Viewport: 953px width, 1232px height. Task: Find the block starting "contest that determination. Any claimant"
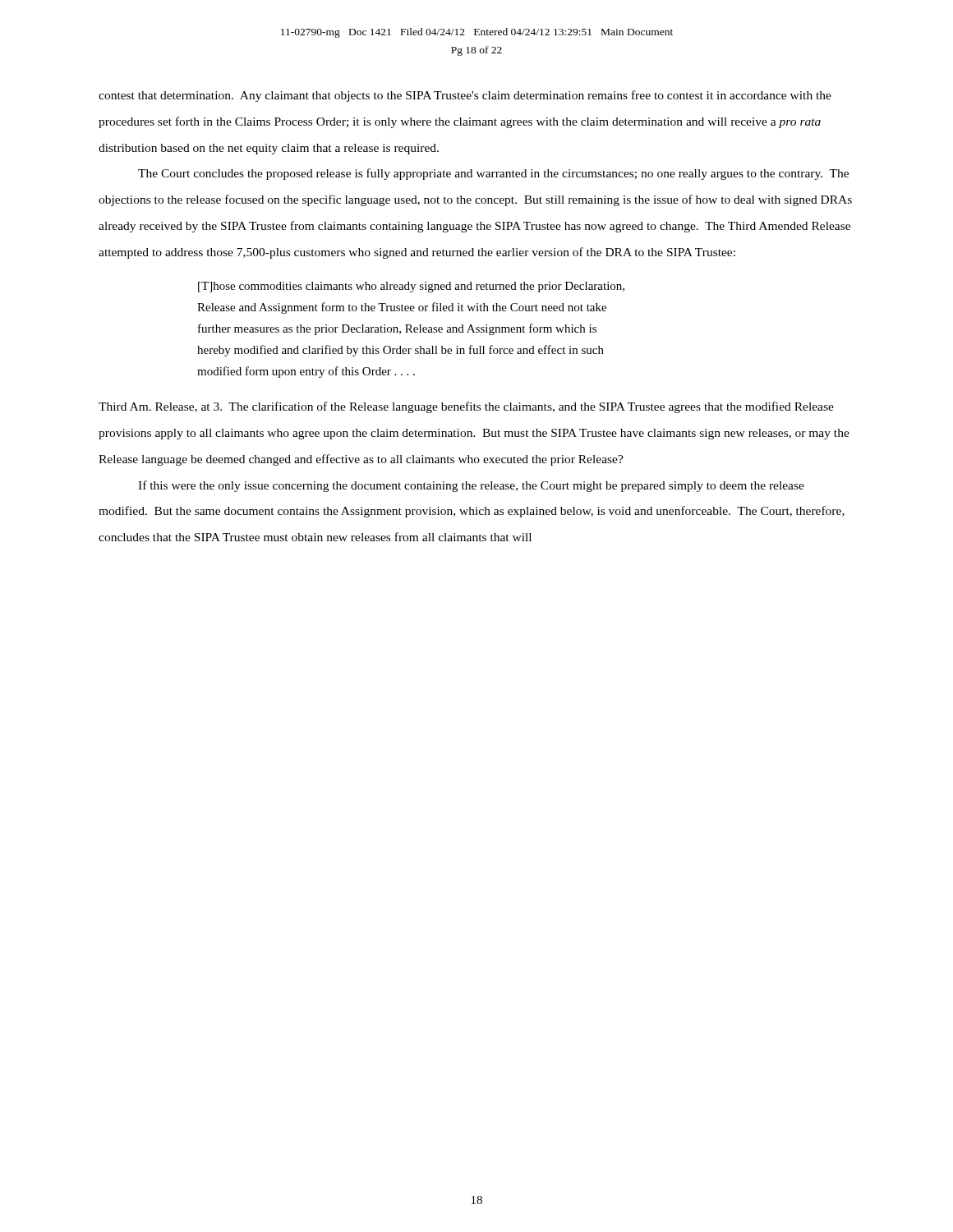[x=465, y=121]
